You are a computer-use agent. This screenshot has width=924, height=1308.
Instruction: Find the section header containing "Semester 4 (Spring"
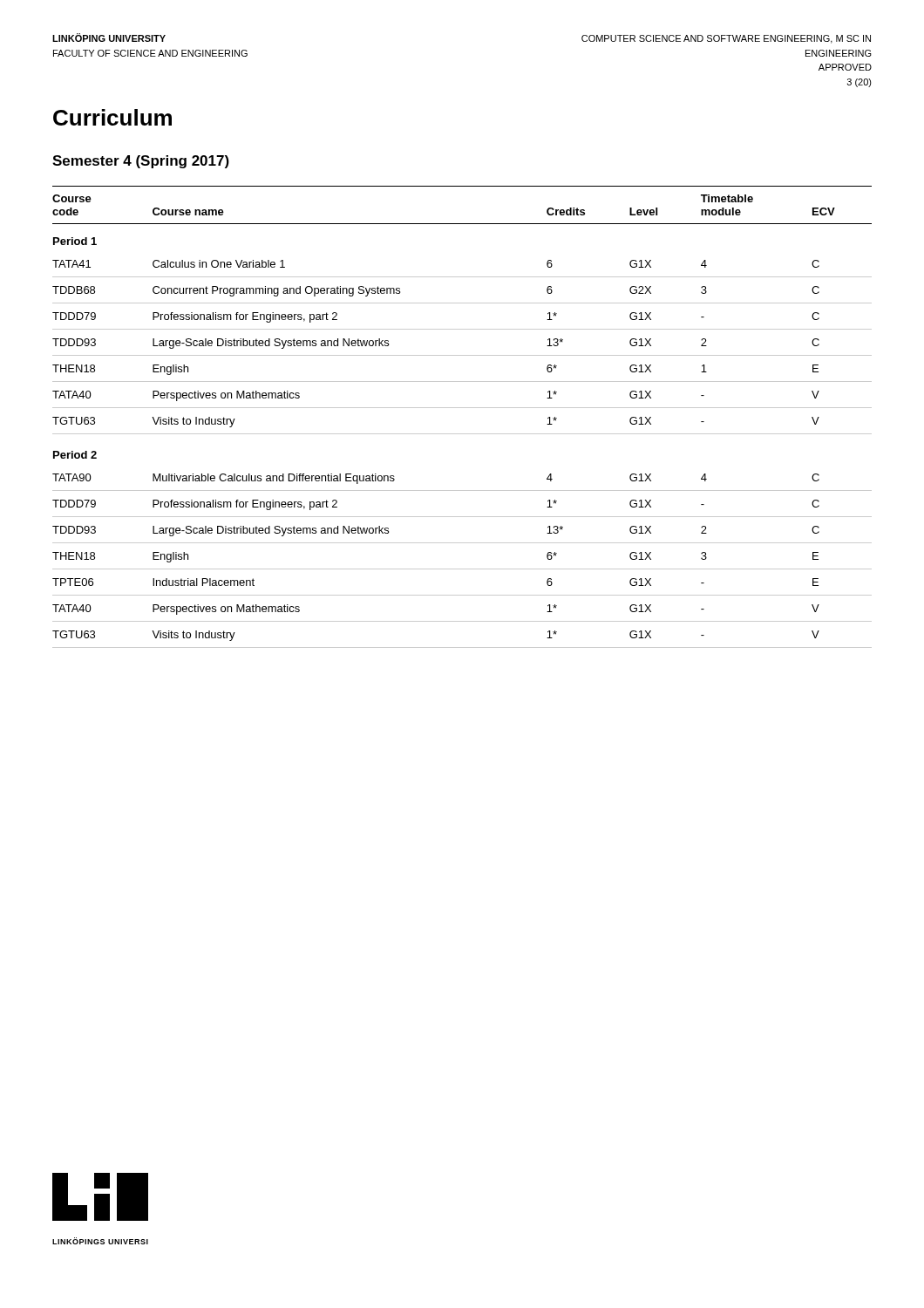[141, 161]
